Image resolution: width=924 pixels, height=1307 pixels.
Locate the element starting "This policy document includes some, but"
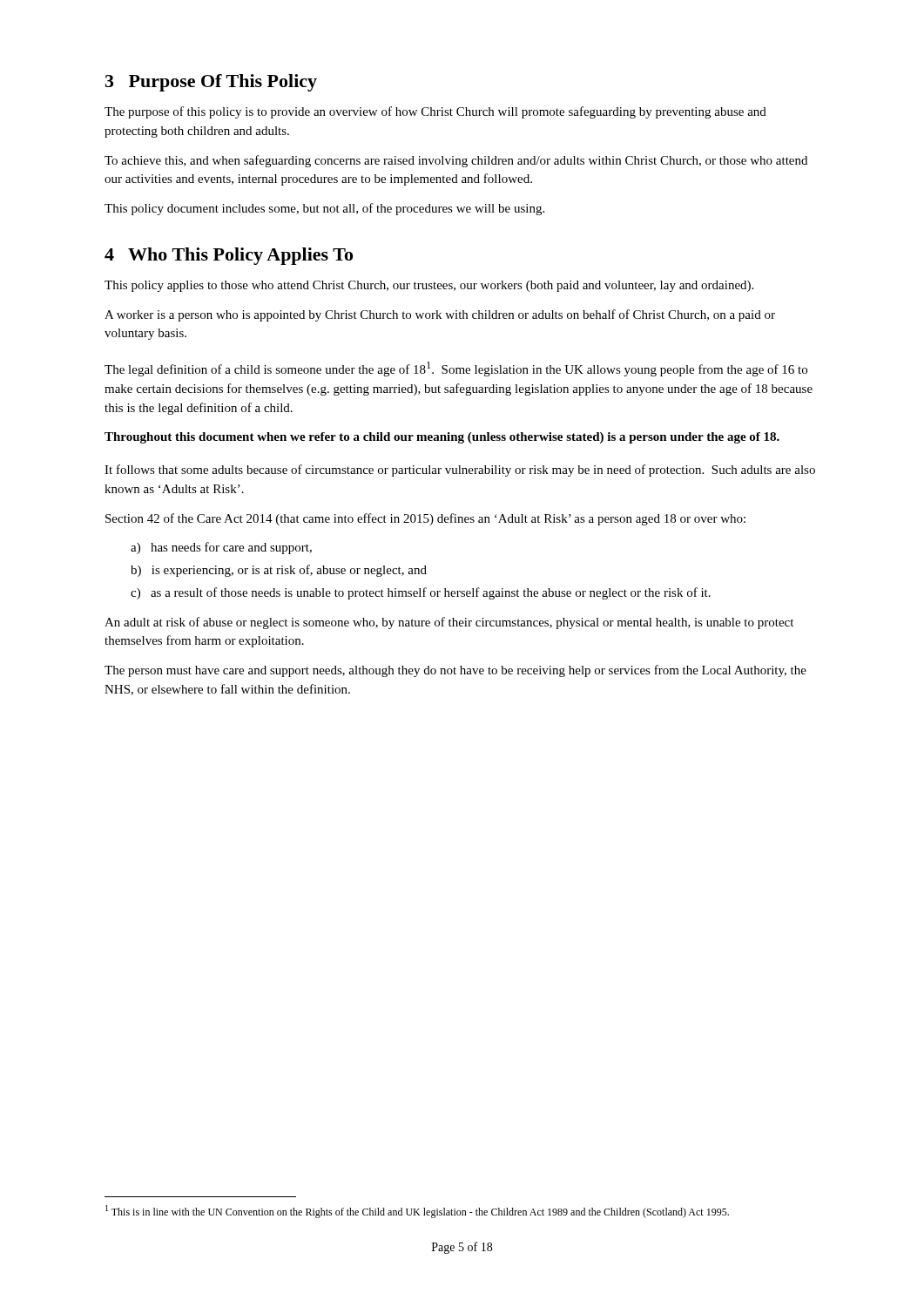click(325, 208)
